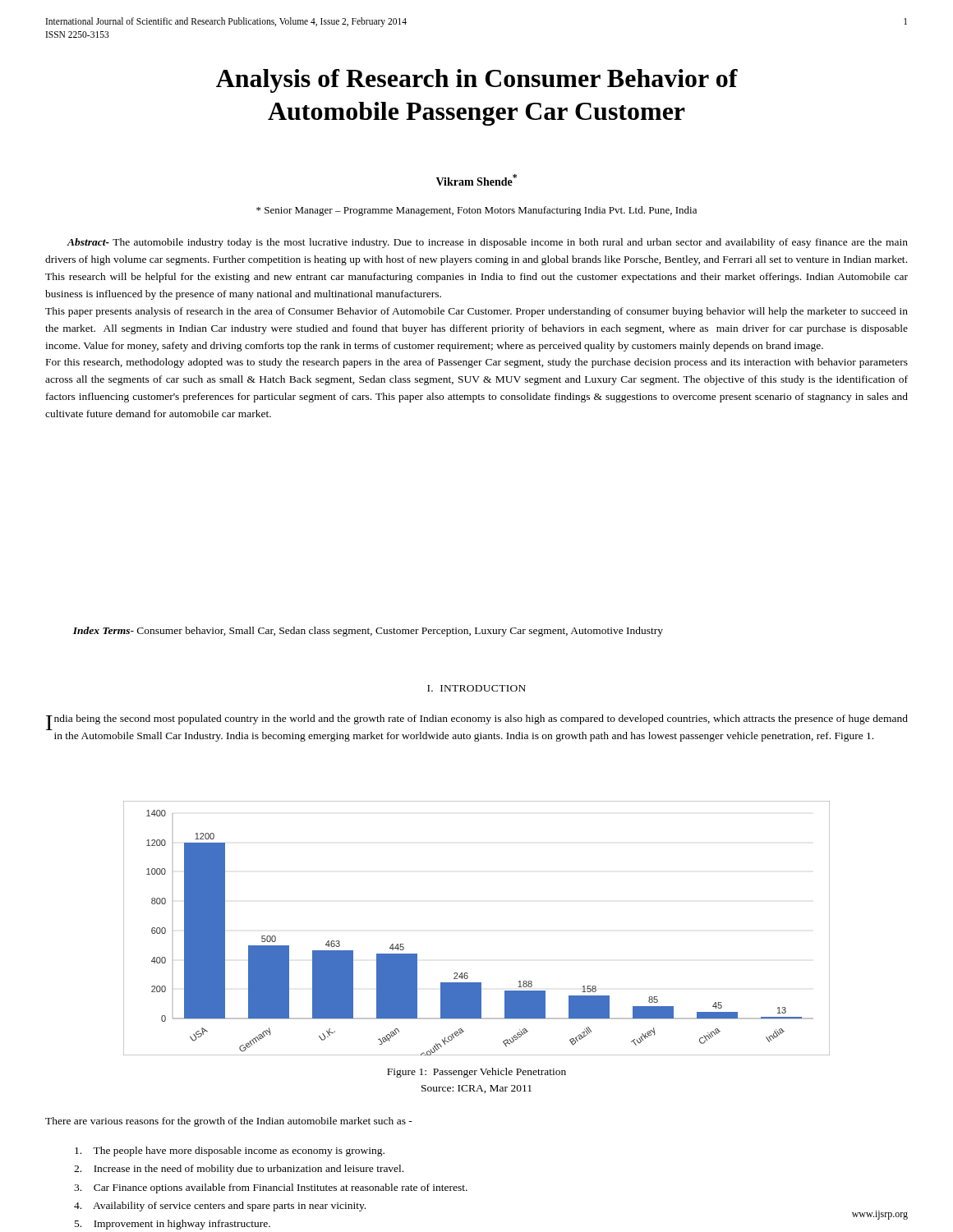Point to the block beginning "Abstract- The automobile industry today"
The height and width of the screenshot is (1232, 953).
click(476, 329)
